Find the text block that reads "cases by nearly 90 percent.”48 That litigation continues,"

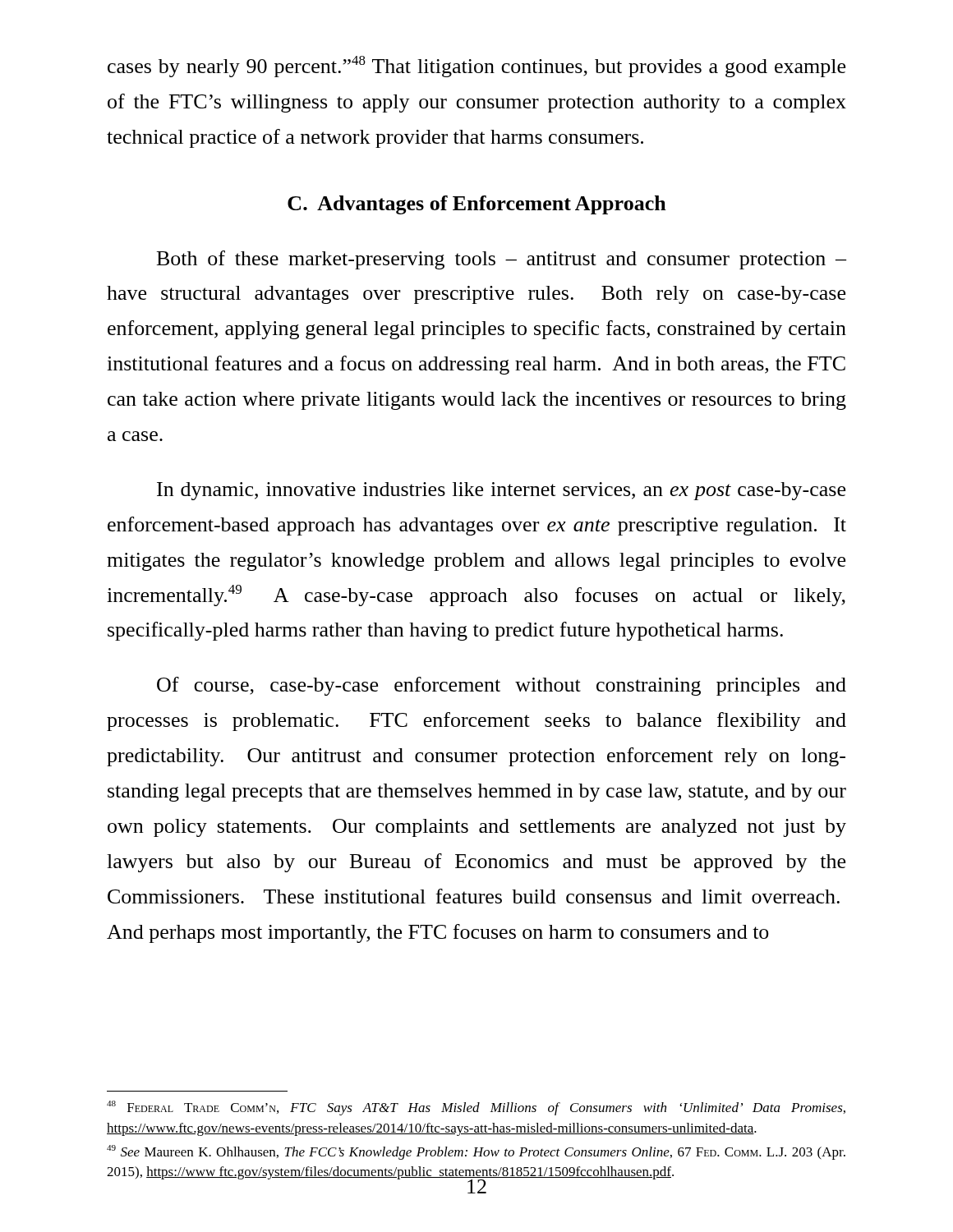tap(476, 102)
